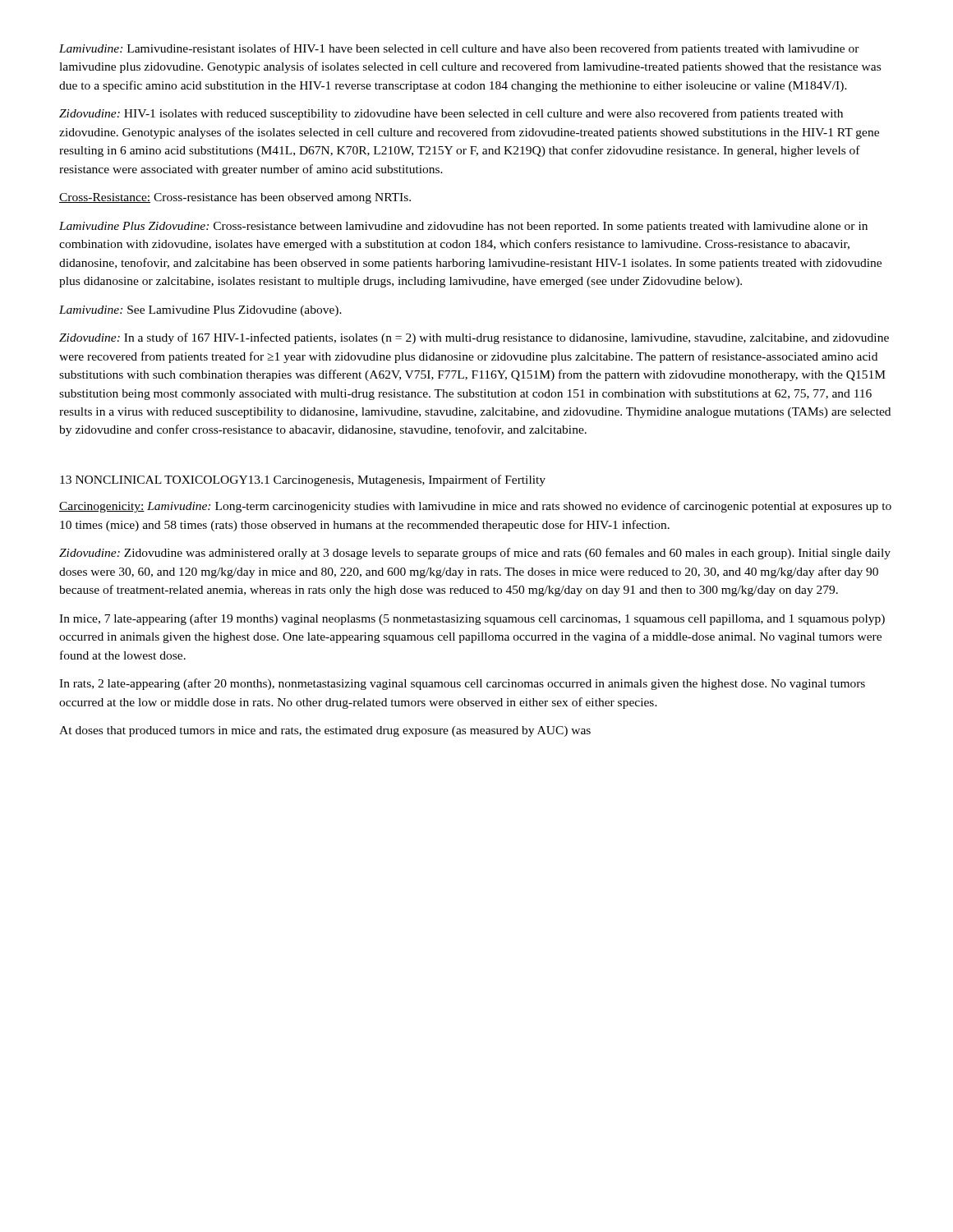Navigate to the text starting "Zidovudine: Zidovudine was administered"
The image size is (953, 1232).
tap(475, 571)
